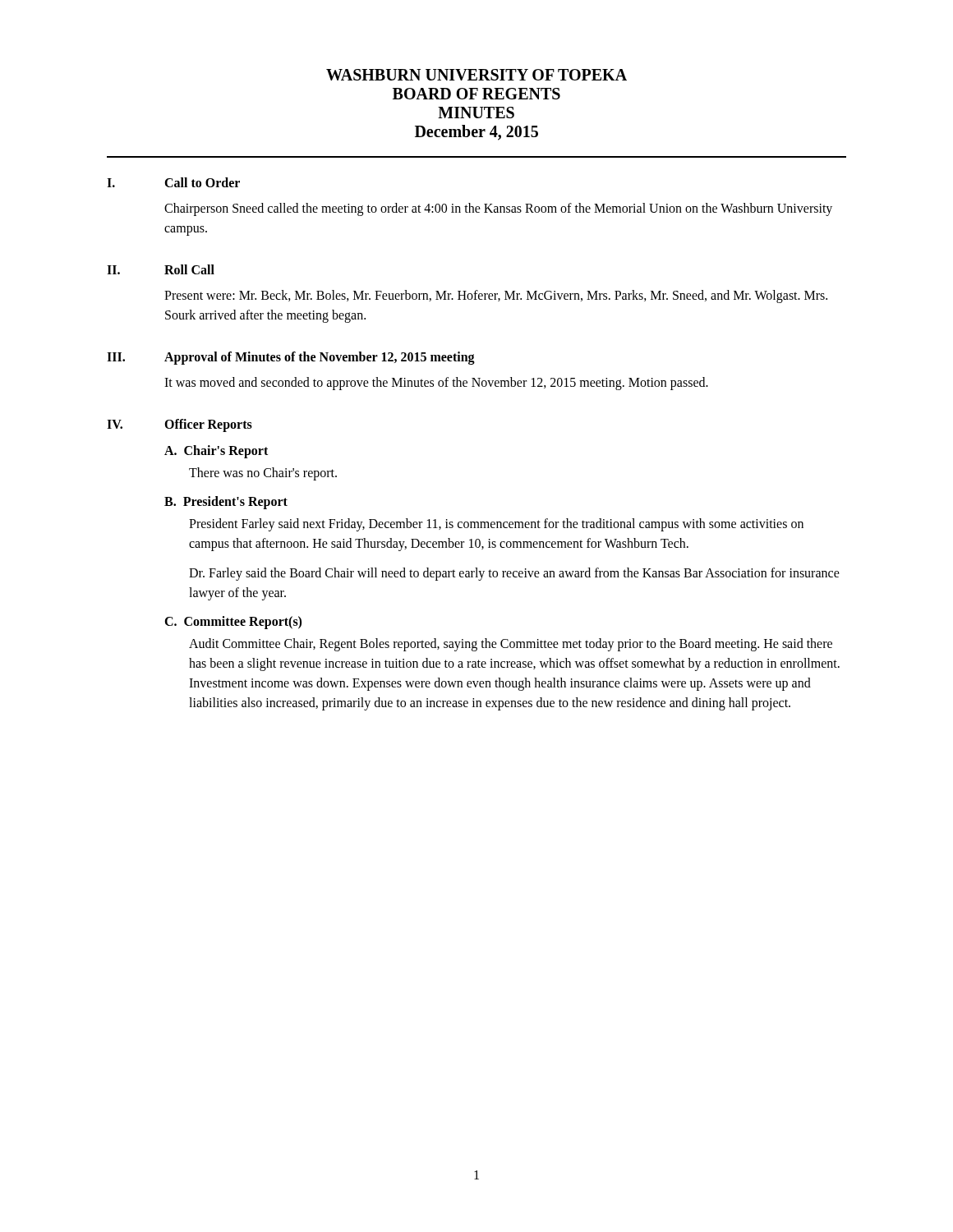Point to the region starting "Roll Call"

(189, 270)
